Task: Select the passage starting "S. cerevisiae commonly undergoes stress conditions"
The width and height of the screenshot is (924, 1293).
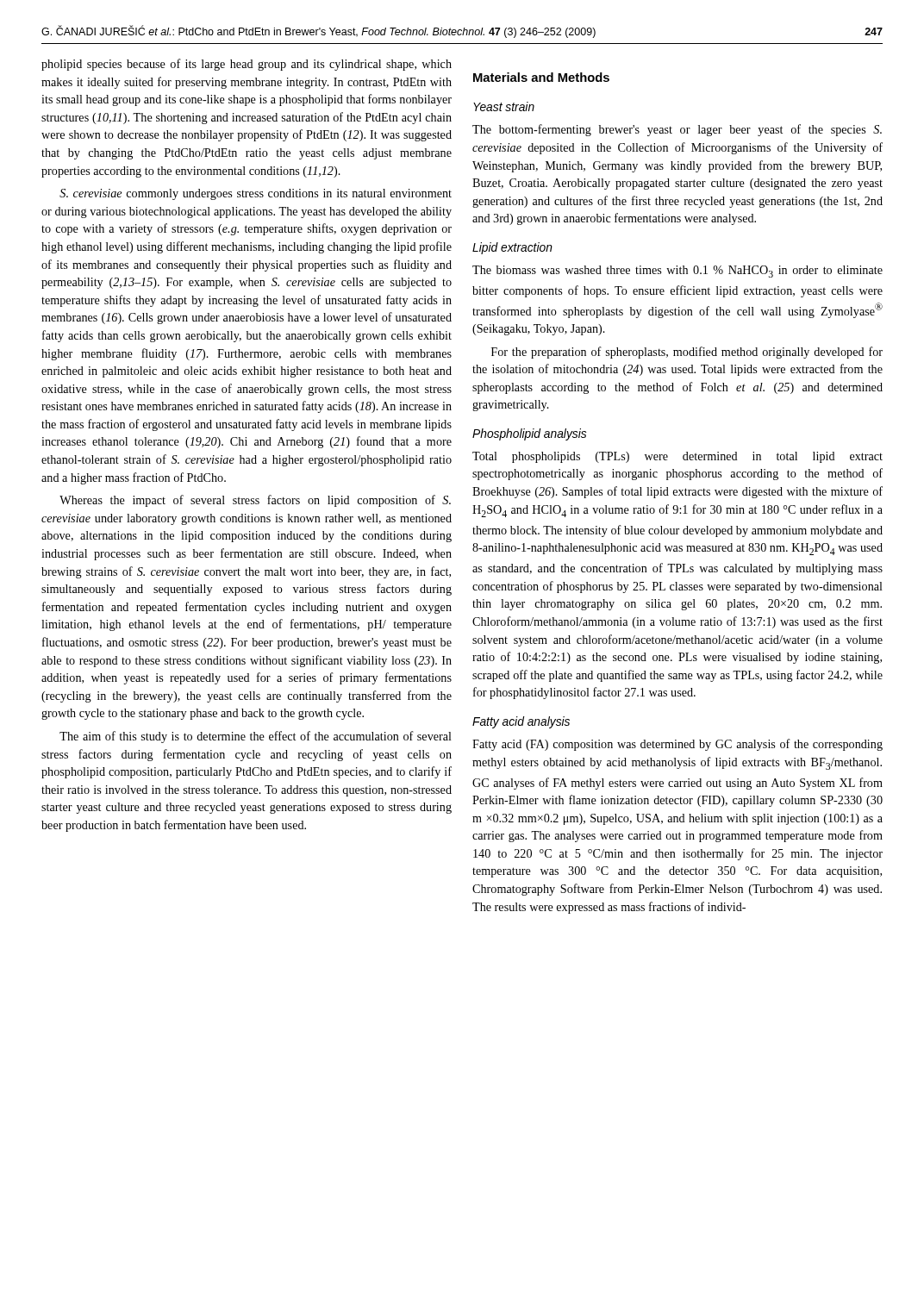Action: tap(247, 336)
